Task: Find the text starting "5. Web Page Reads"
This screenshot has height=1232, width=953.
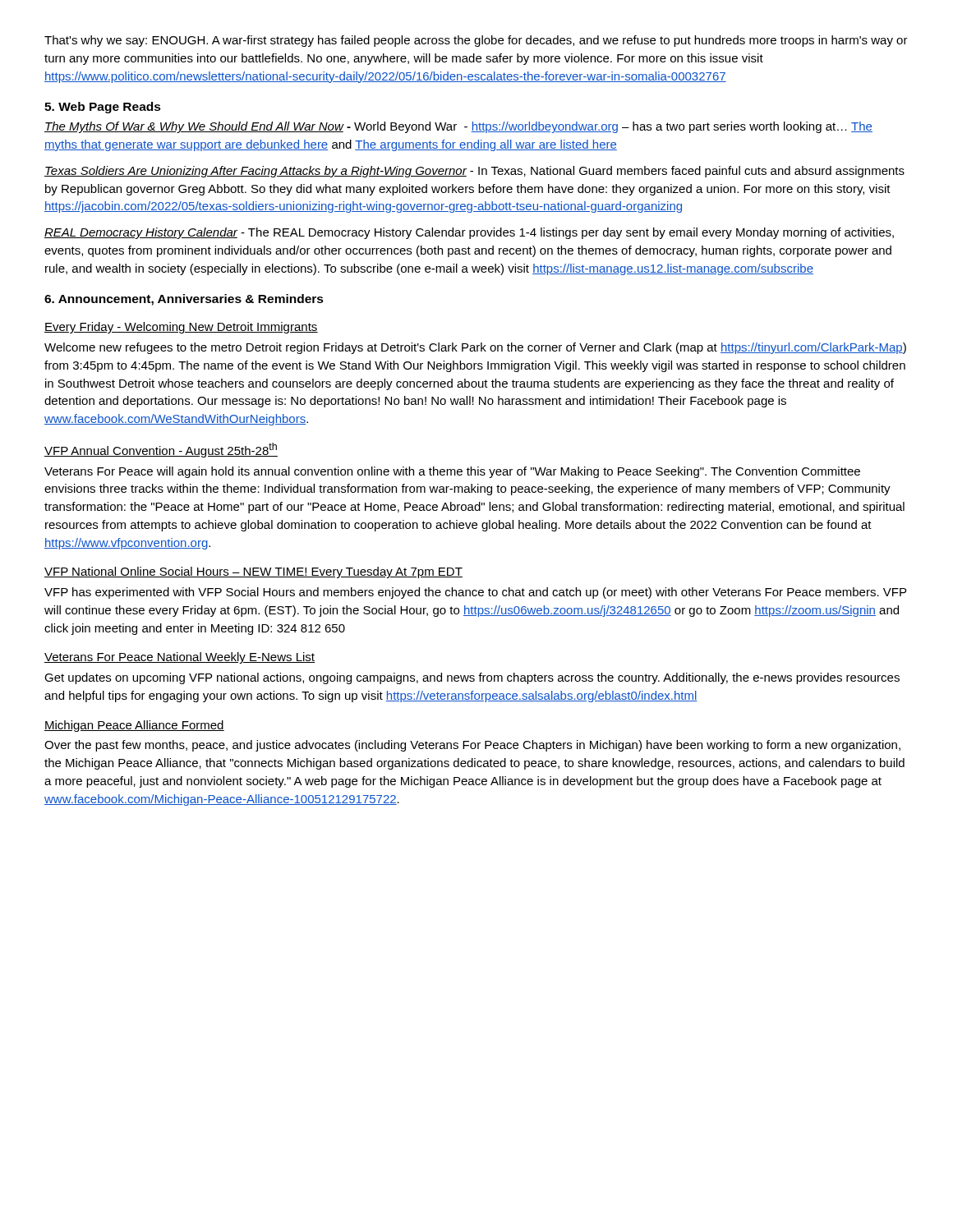Action: point(103,107)
